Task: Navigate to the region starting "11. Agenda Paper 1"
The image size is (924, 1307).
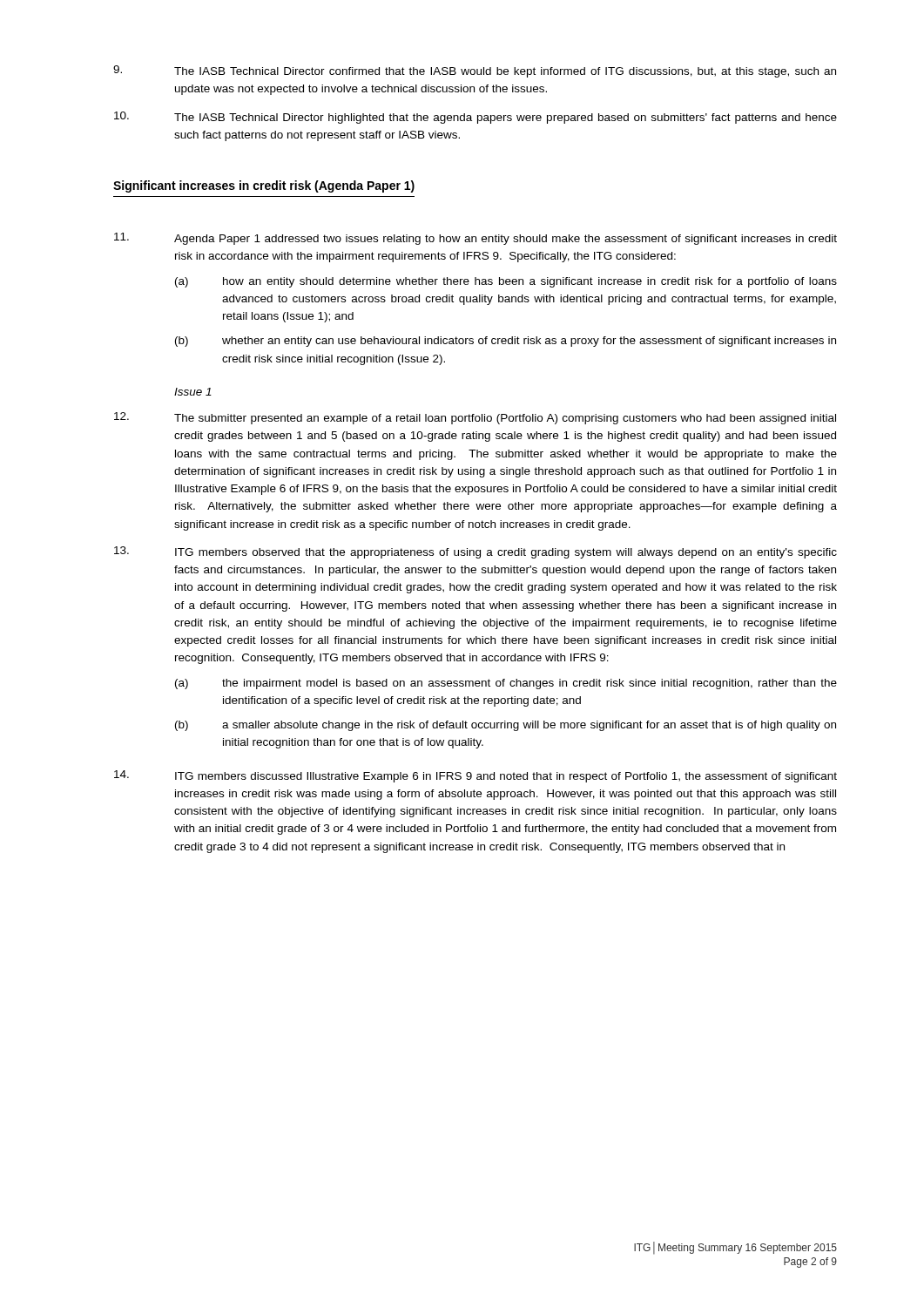Action: (475, 302)
